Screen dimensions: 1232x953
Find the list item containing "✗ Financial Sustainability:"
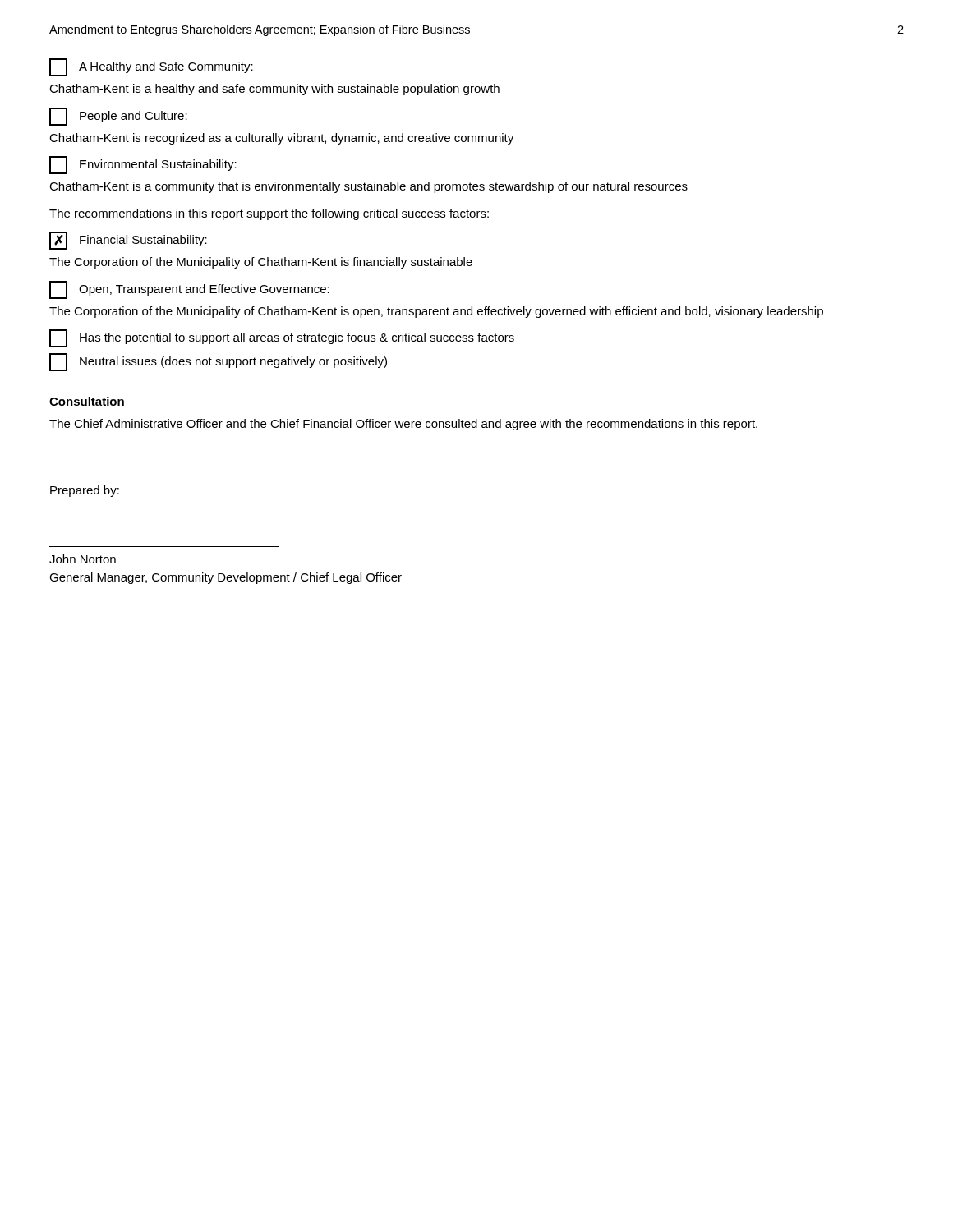point(128,240)
